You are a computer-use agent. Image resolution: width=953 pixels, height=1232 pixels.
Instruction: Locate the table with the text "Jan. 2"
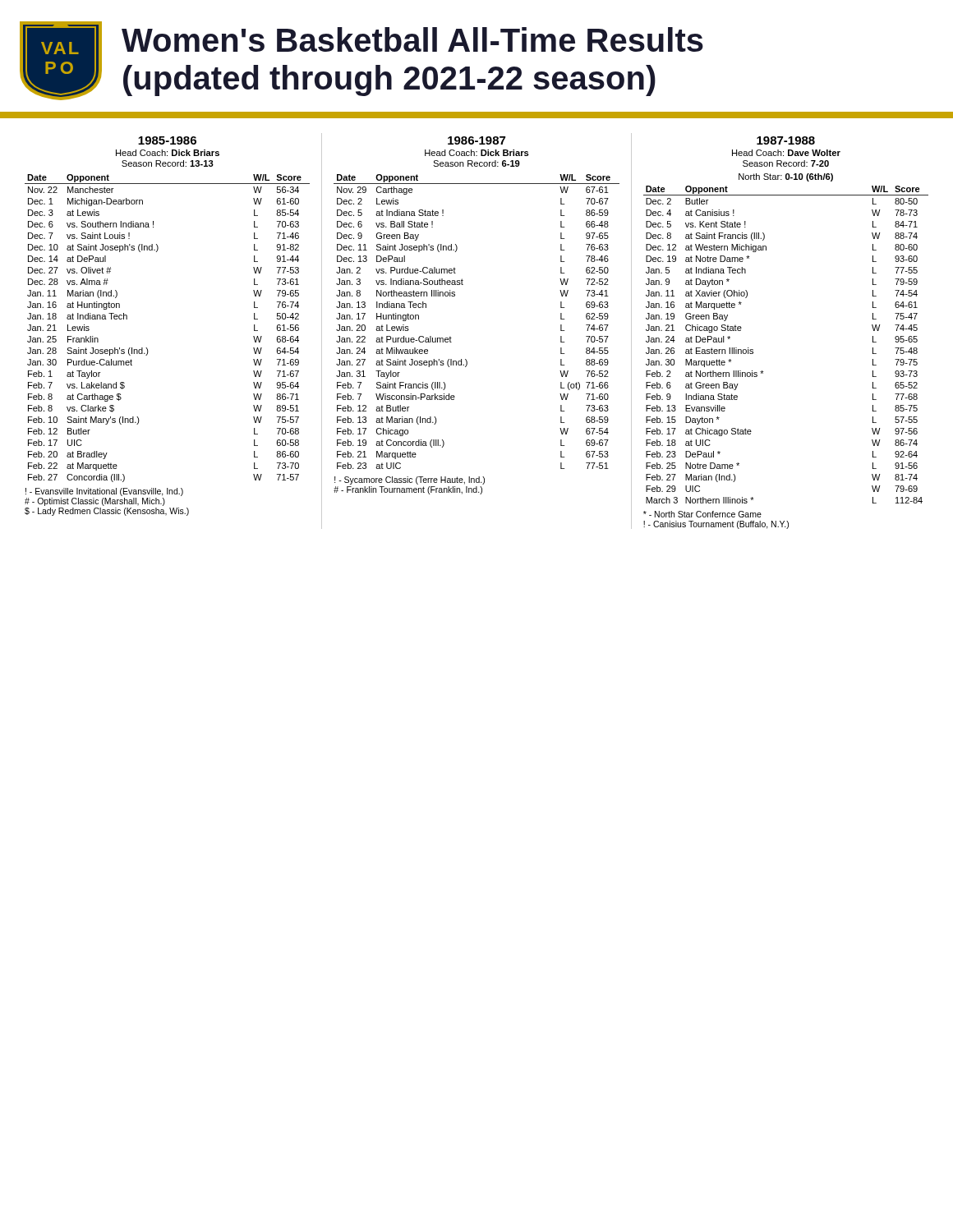476,322
